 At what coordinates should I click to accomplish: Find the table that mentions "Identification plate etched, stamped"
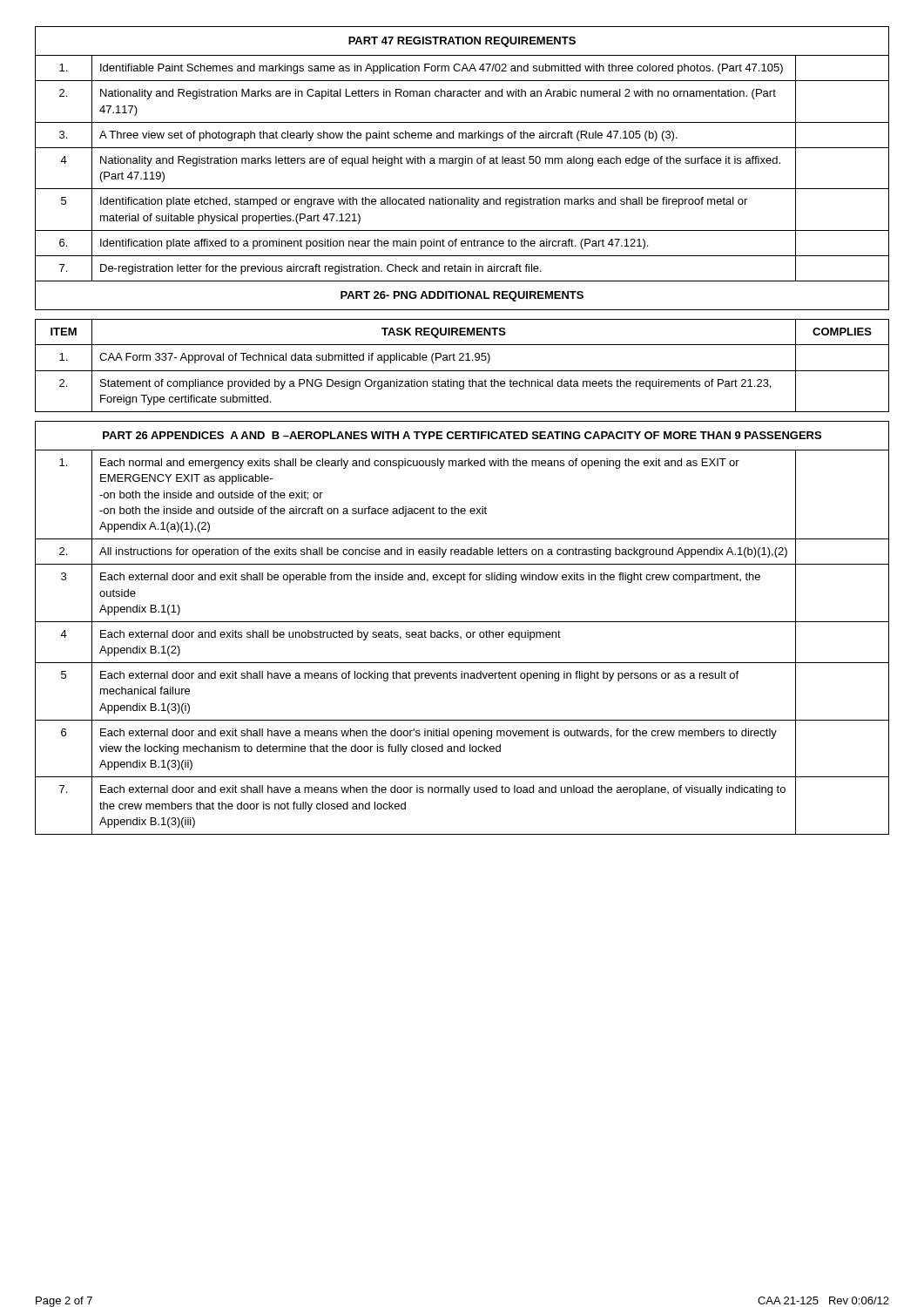click(462, 168)
